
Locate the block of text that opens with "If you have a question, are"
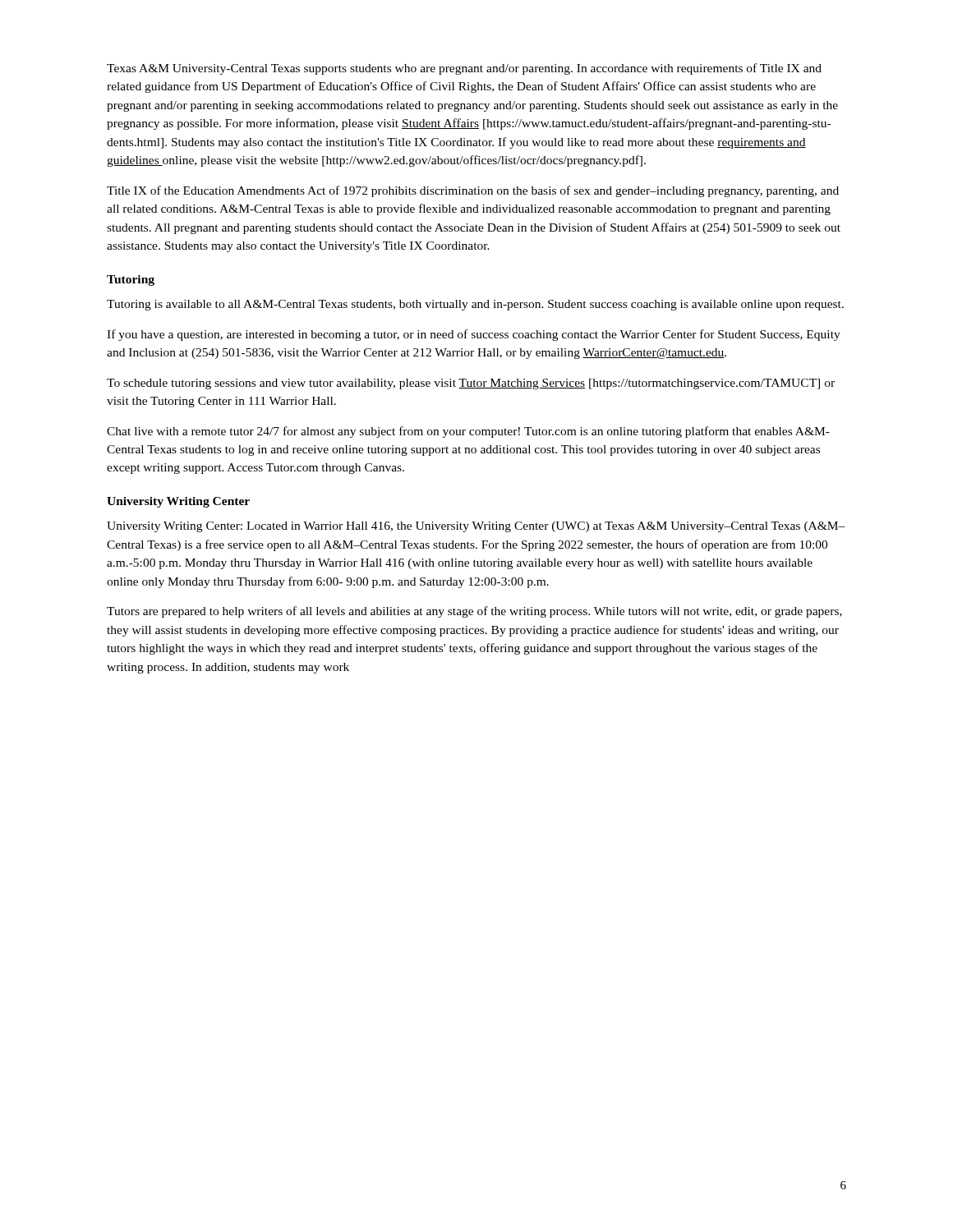[473, 343]
